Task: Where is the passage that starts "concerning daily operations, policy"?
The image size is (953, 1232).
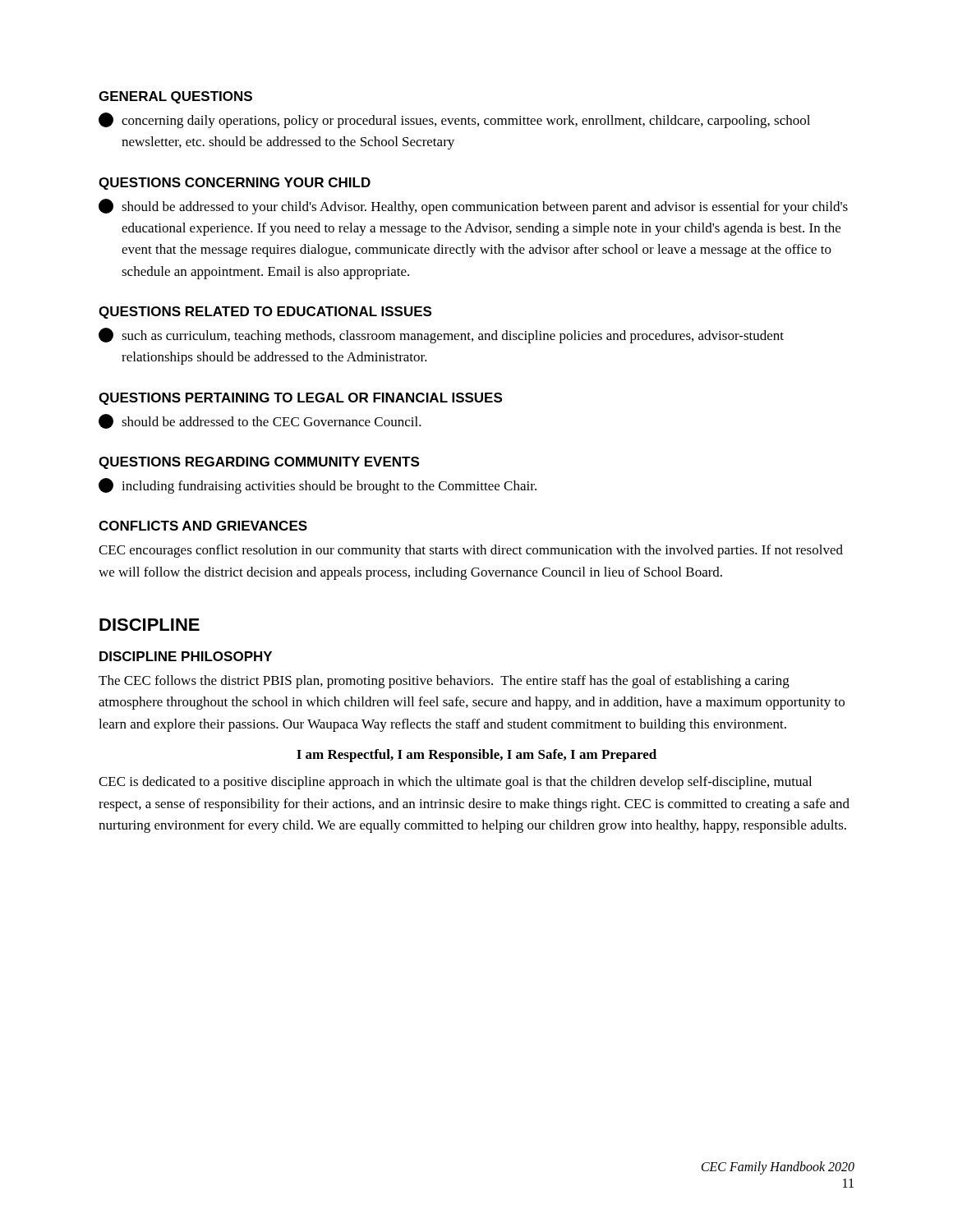Action: (x=476, y=132)
